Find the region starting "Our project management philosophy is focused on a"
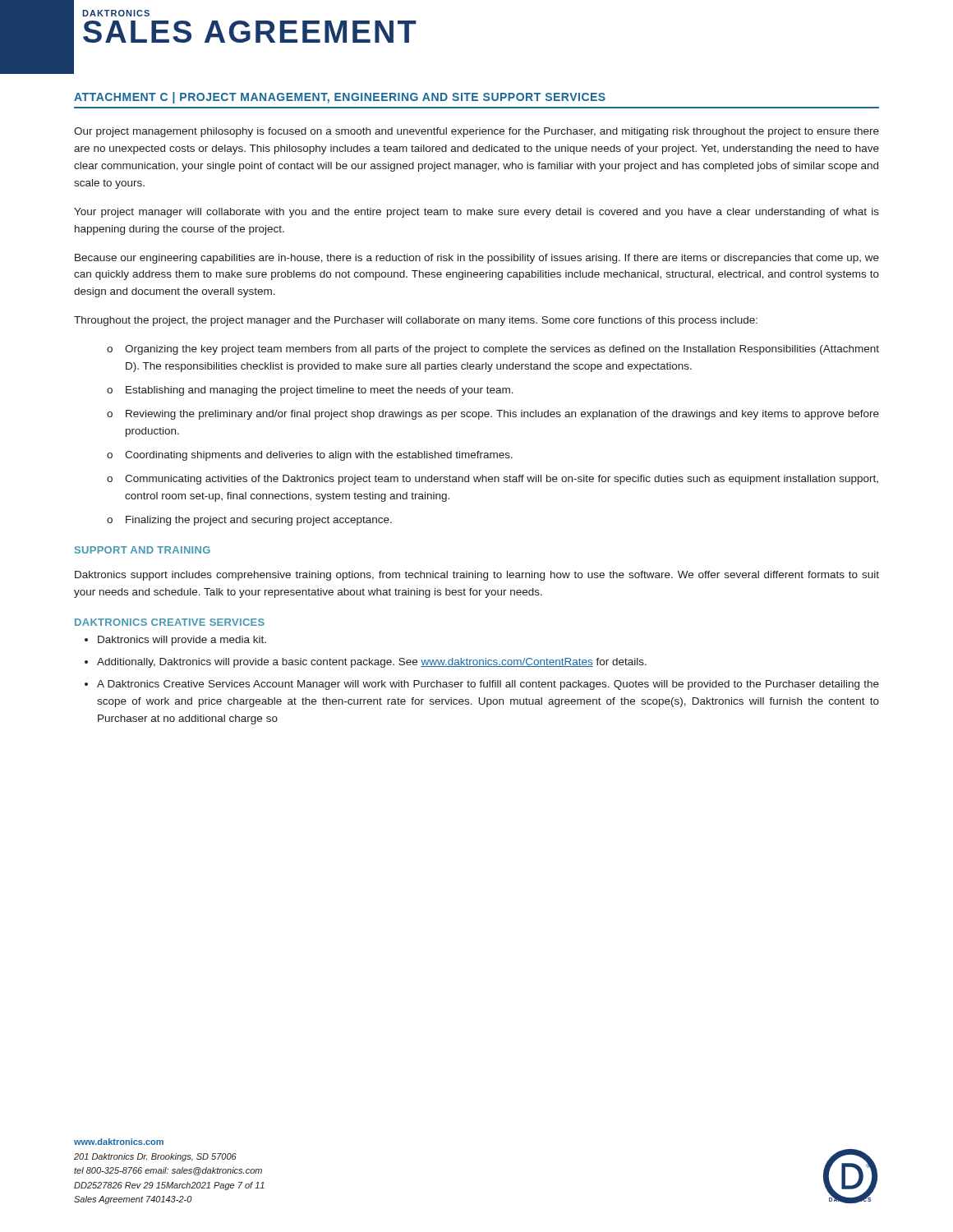The image size is (953, 1232). 476,158
